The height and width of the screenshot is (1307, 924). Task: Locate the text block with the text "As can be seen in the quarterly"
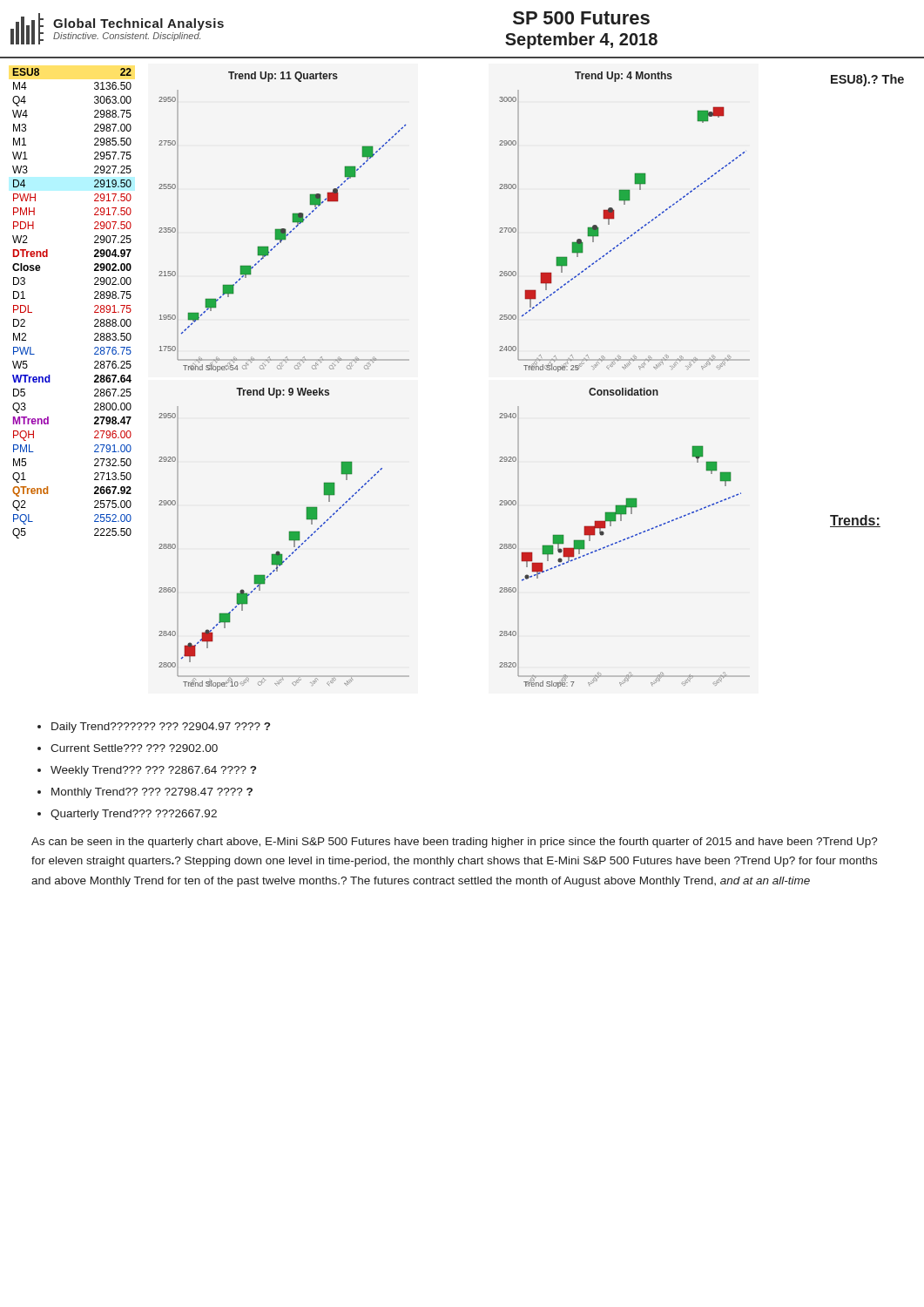tap(455, 861)
